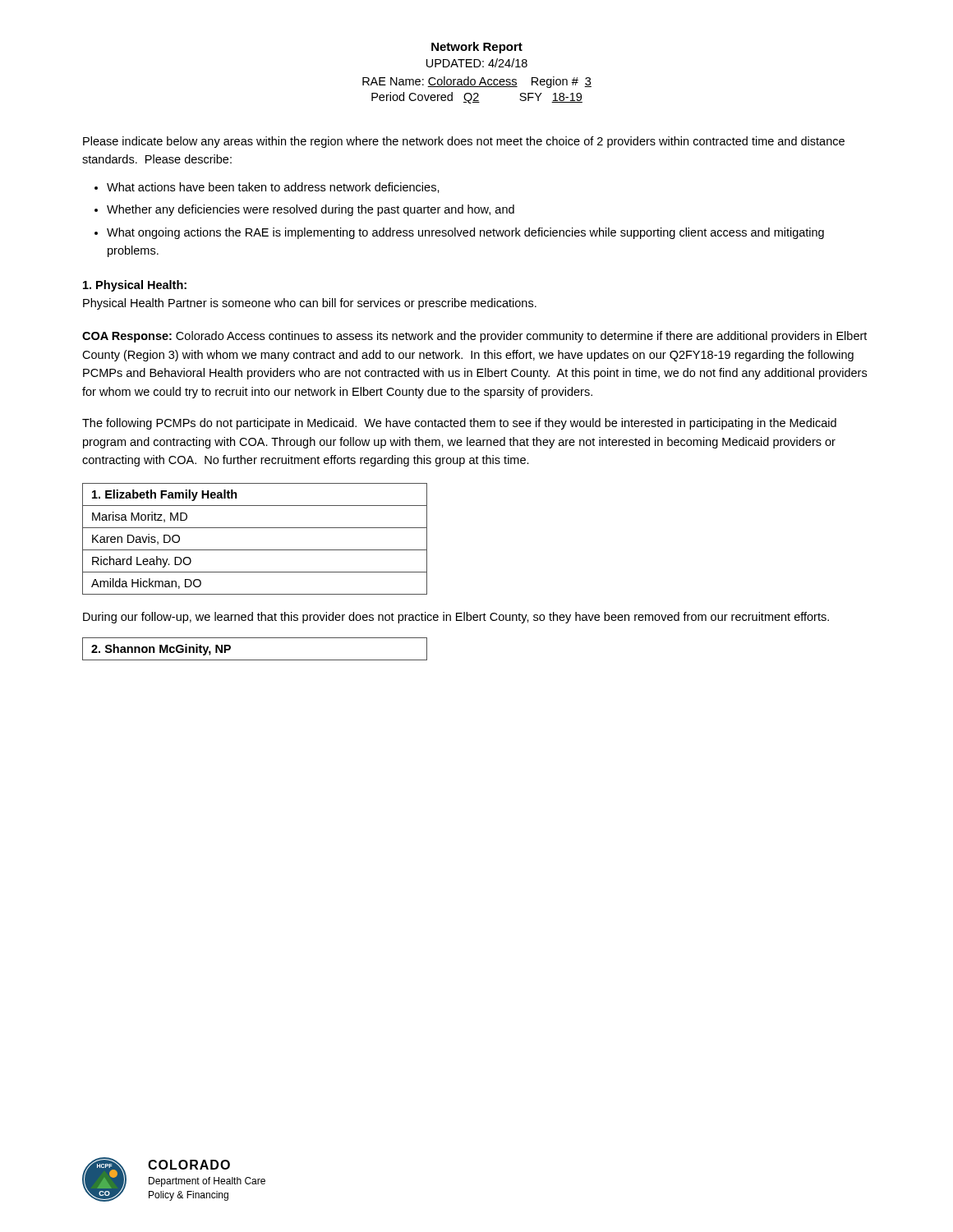Click on the block starting "RAE Name: Colorado Access Region # 3"
The width and height of the screenshot is (953, 1232).
tap(476, 81)
